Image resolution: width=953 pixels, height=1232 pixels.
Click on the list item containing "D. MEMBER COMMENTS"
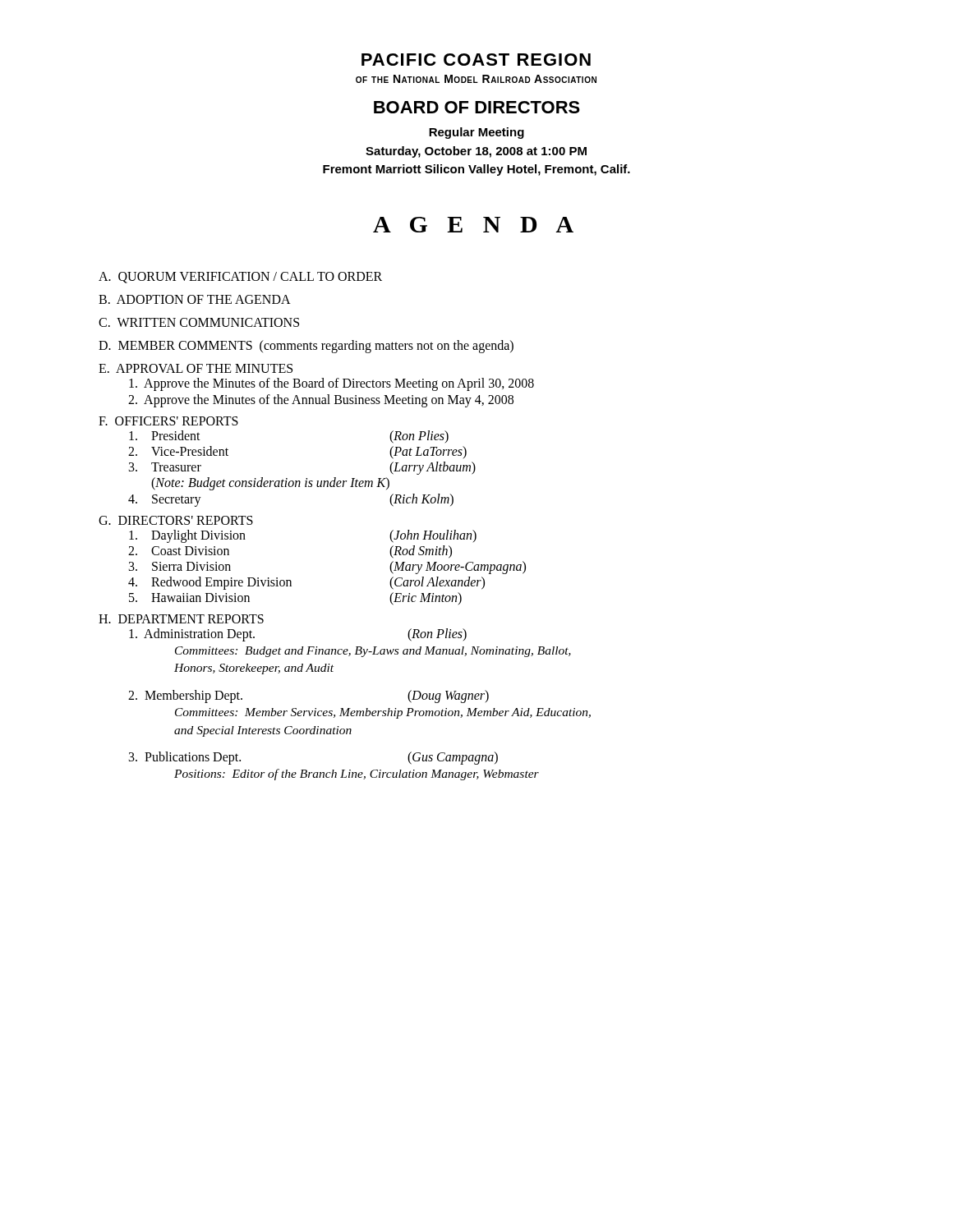306,345
